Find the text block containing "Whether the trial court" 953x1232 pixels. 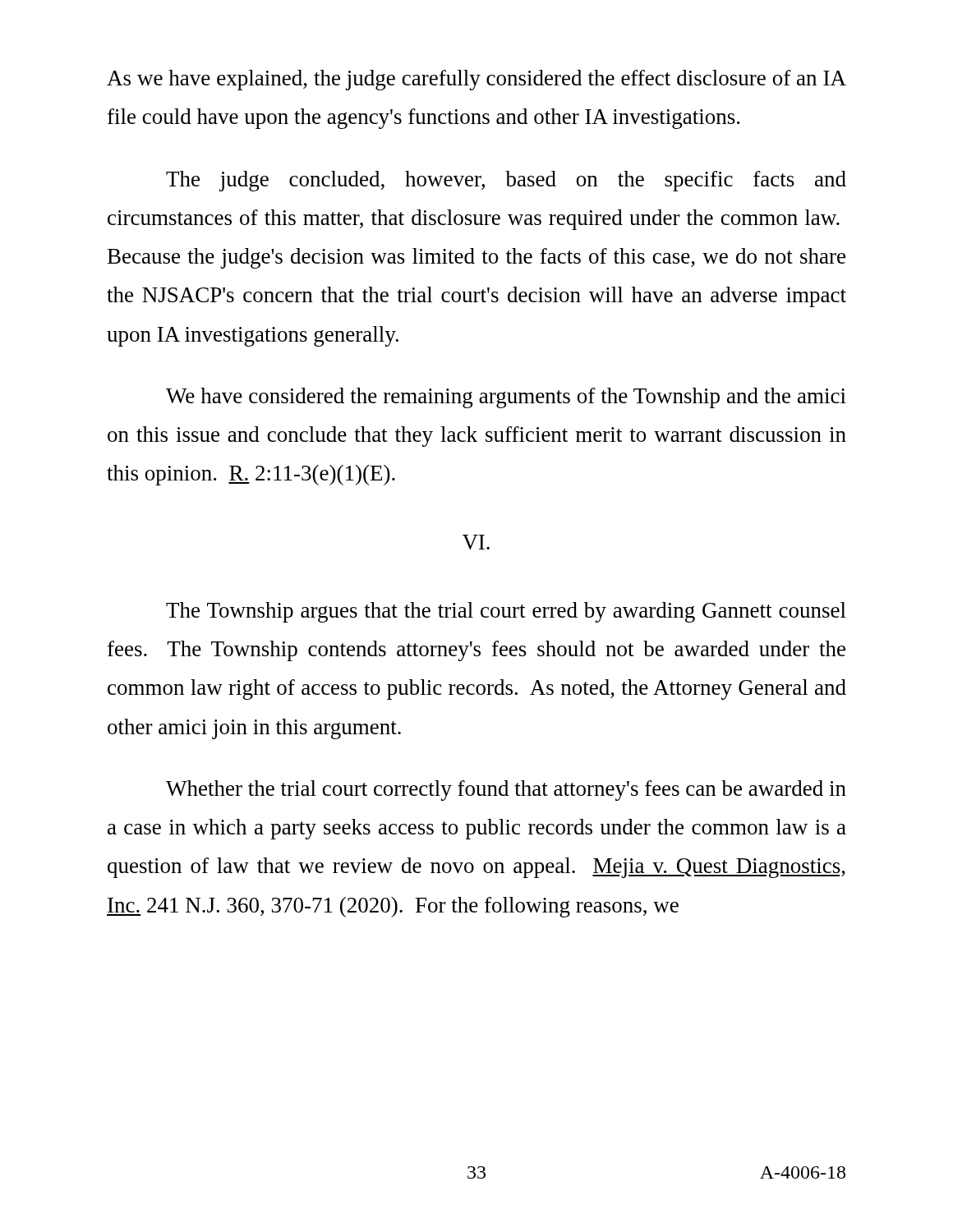476,846
